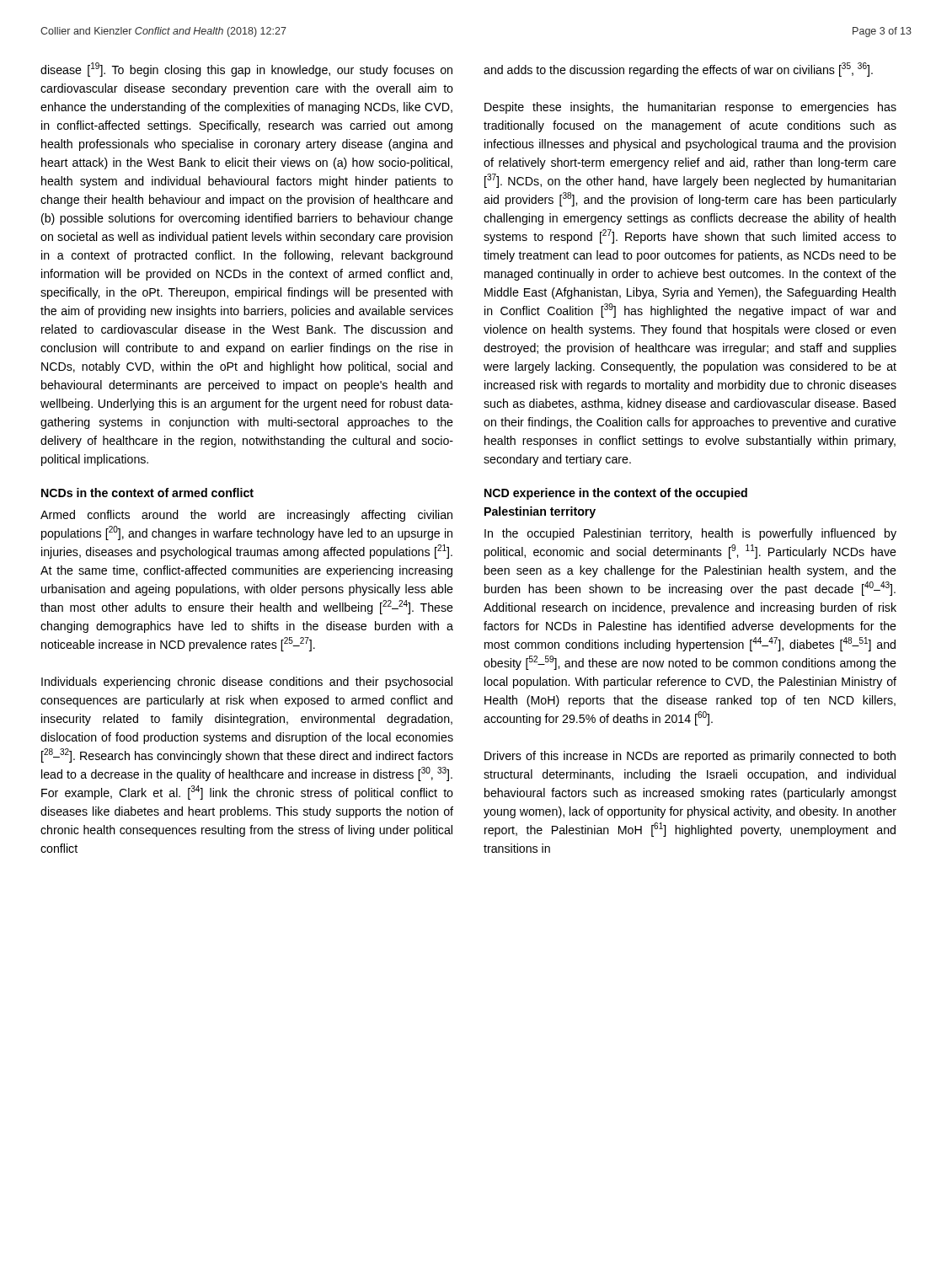952x1264 pixels.
Task: Select the block starting "and adds to the discussion regarding the effects"
Action: click(x=690, y=265)
